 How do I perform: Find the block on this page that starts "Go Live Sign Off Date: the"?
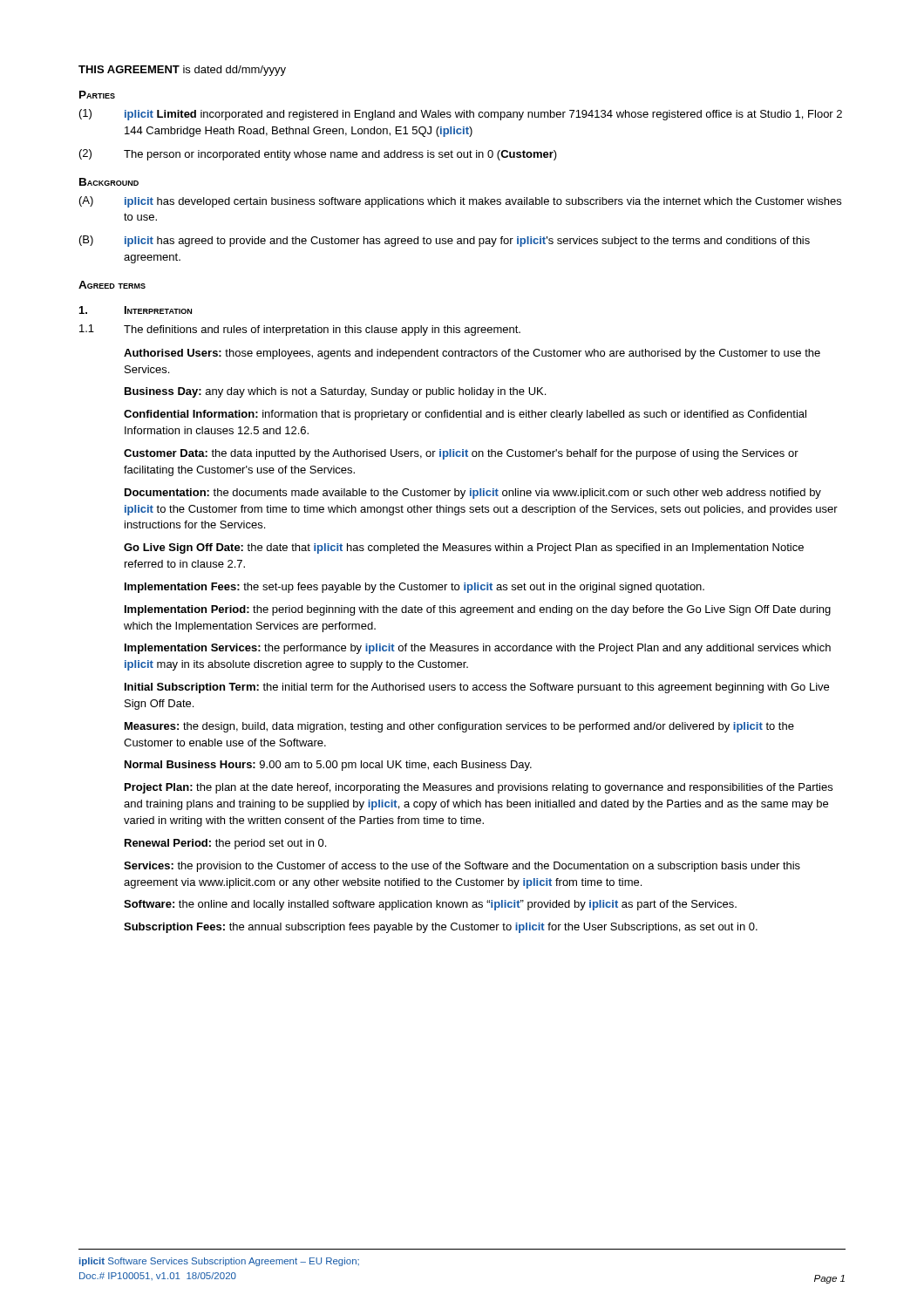click(x=464, y=556)
